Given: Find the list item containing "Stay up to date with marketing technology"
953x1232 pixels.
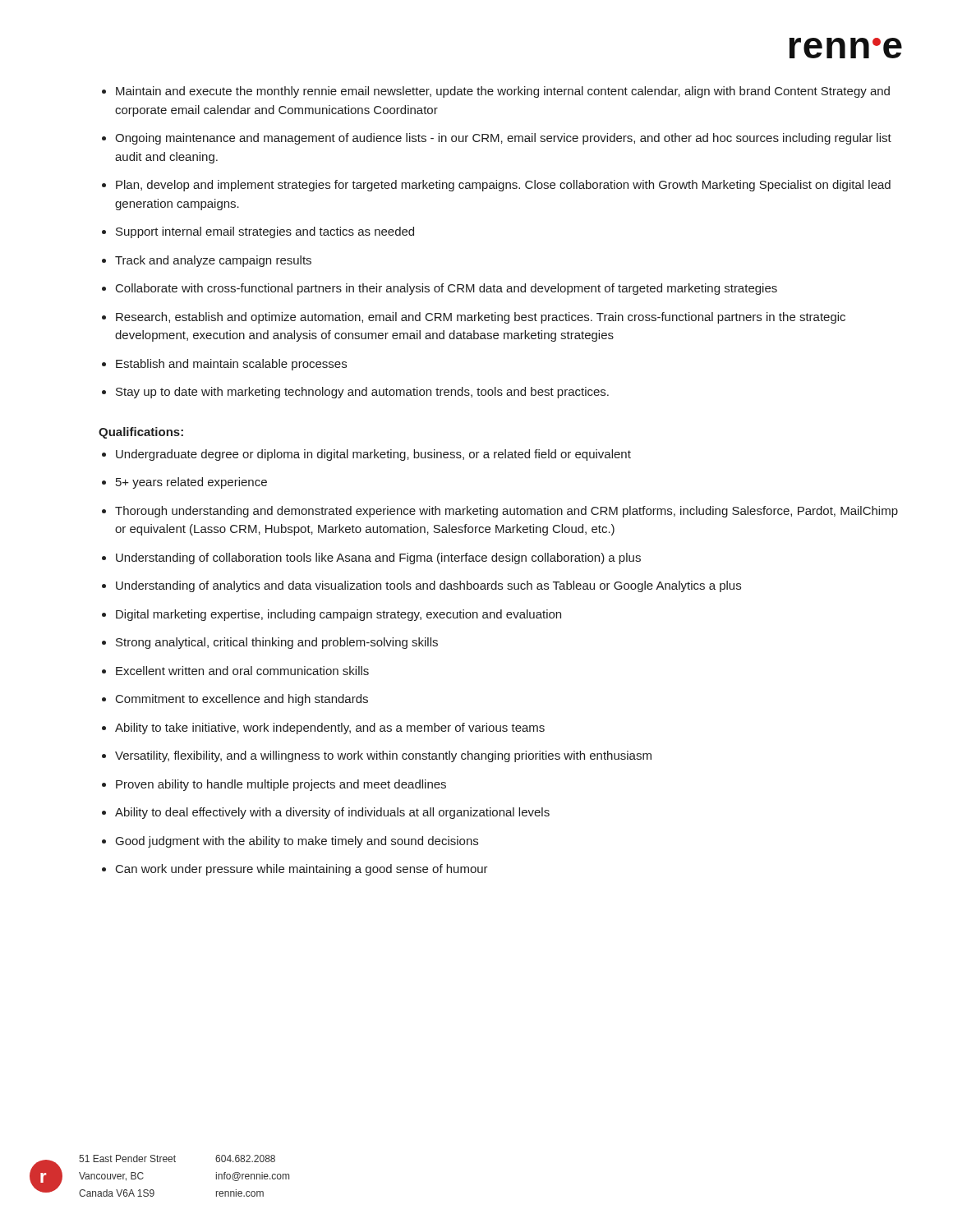Looking at the screenshot, I should point(362,391).
